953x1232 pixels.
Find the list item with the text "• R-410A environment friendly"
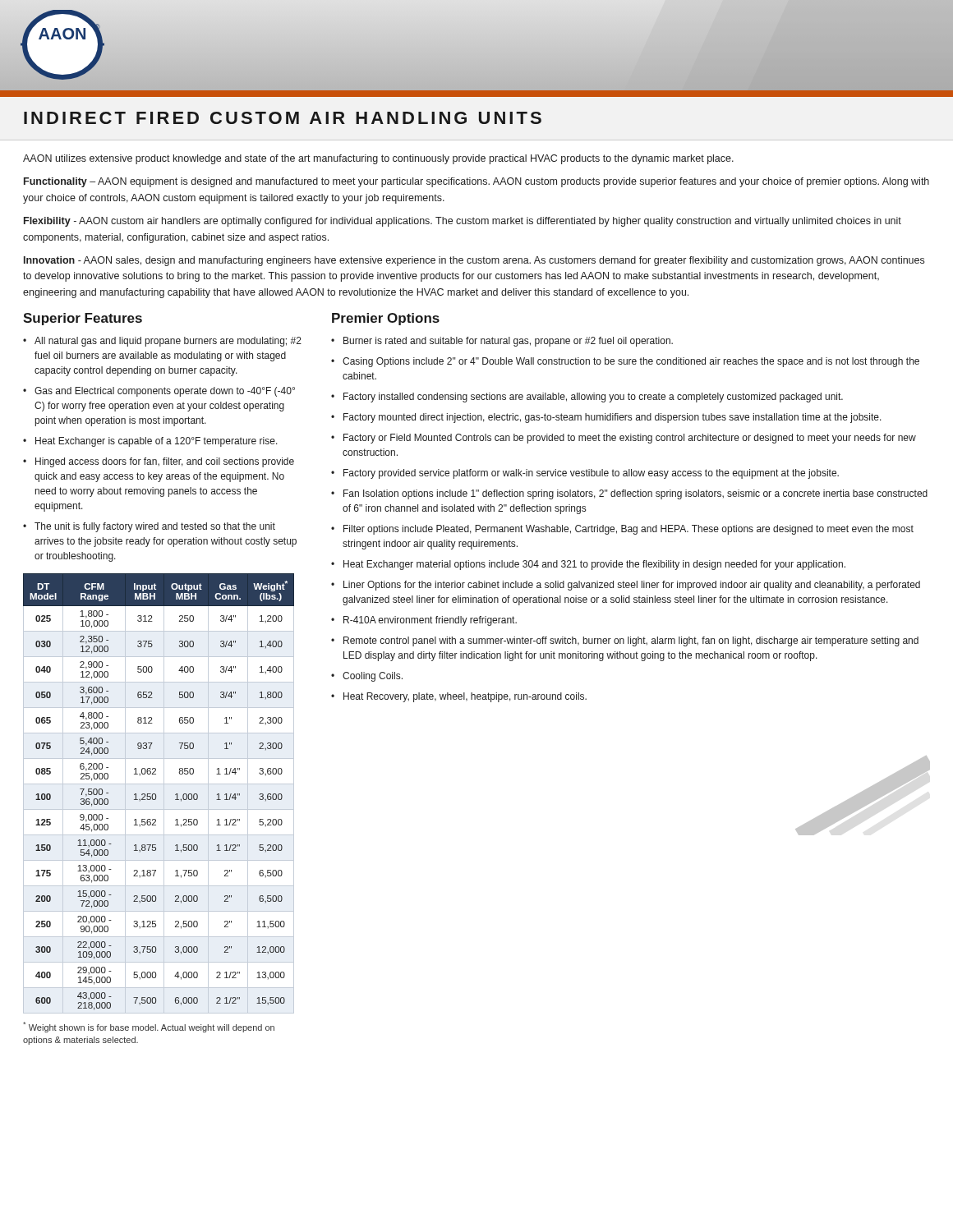point(424,620)
